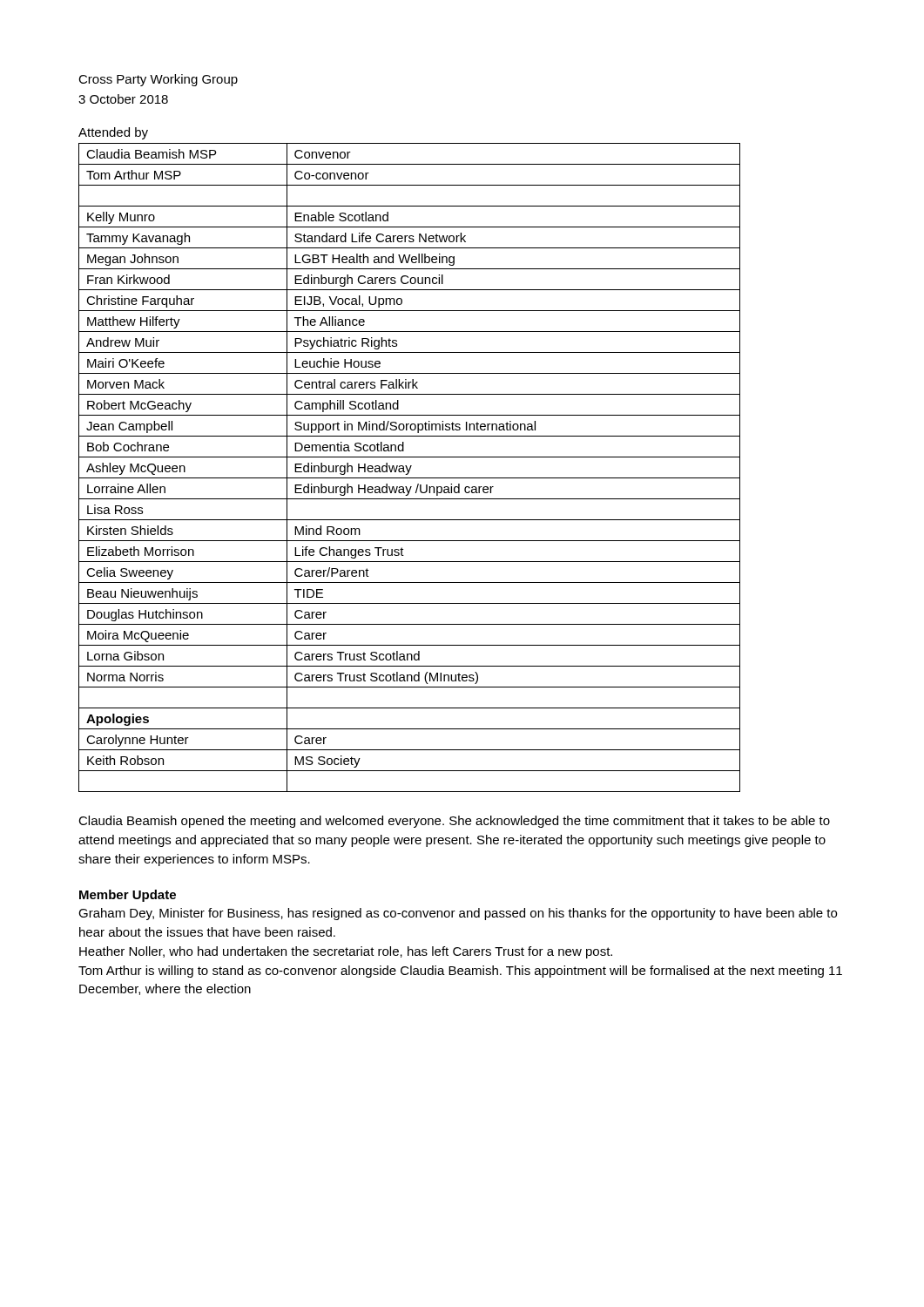
Task: Locate the block of text that opens with "Graham Dey, Minister for"
Action: (461, 951)
